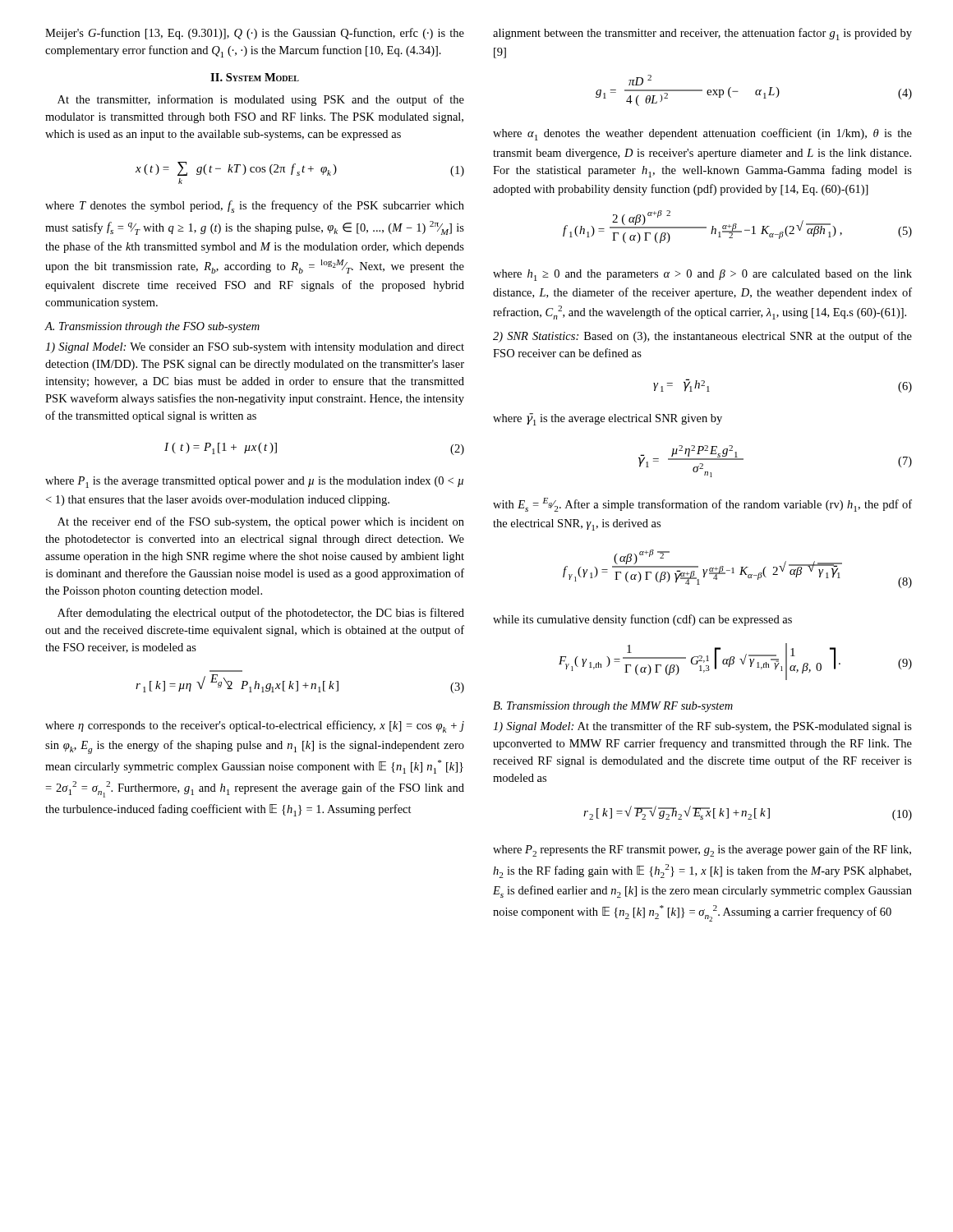Click the formula that begins "r 1 ["
Image resolution: width=953 pixels, height=1232 pixels.
tap(255, 687)
